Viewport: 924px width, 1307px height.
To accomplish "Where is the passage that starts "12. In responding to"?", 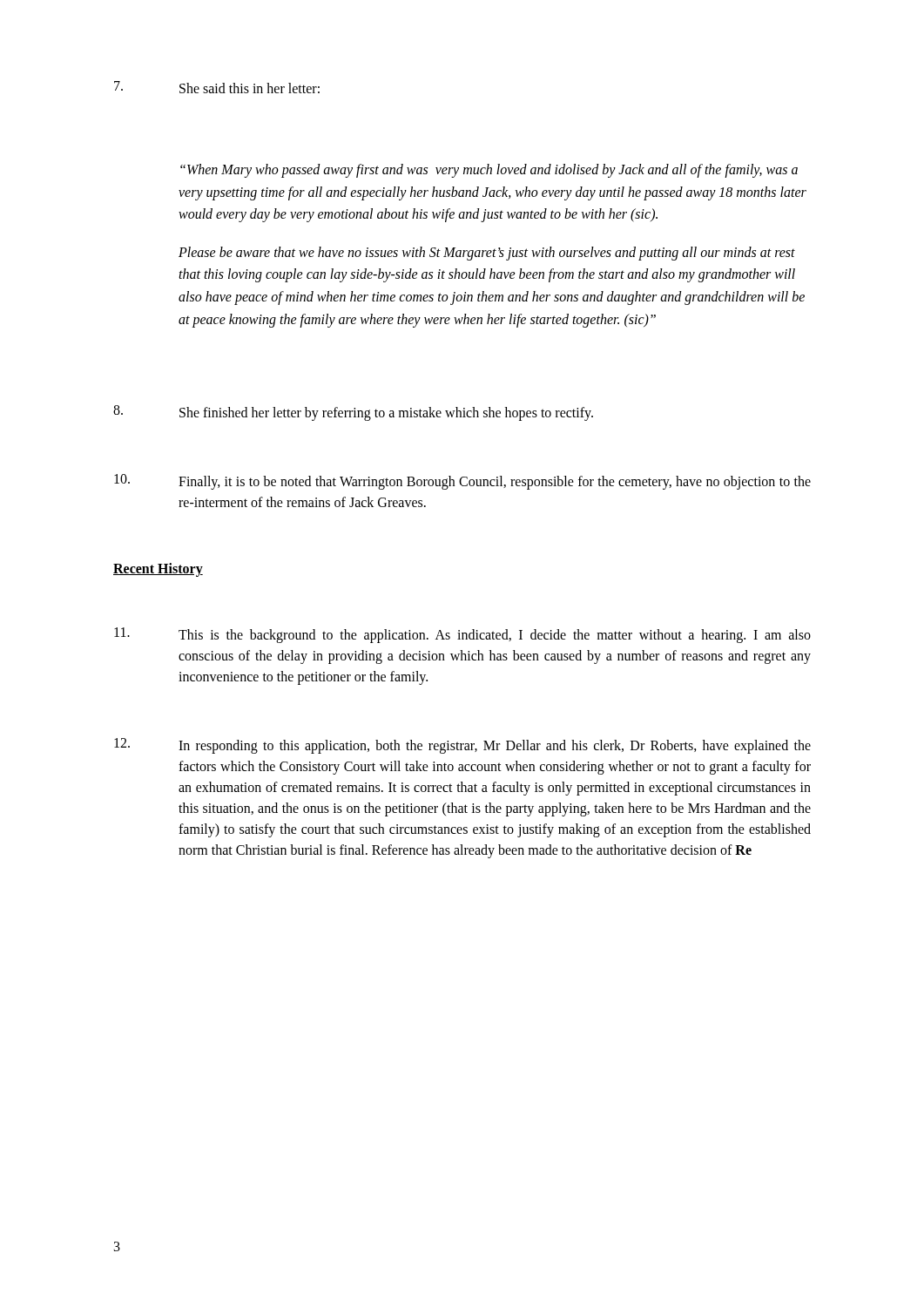I will 462,798.
